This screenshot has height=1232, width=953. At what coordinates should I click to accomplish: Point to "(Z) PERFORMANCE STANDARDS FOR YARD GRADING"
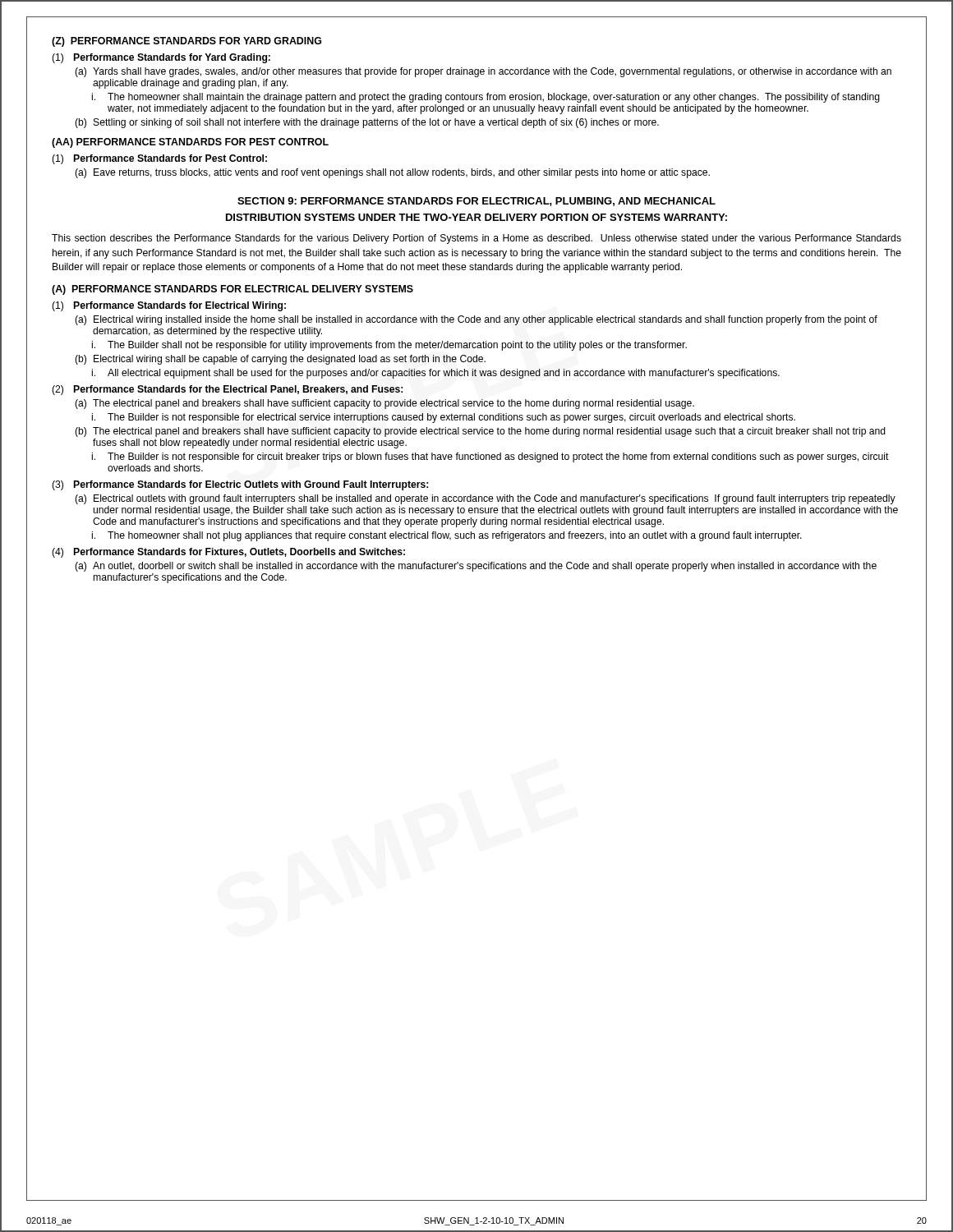pyautogui.click(x=187, y=41)
